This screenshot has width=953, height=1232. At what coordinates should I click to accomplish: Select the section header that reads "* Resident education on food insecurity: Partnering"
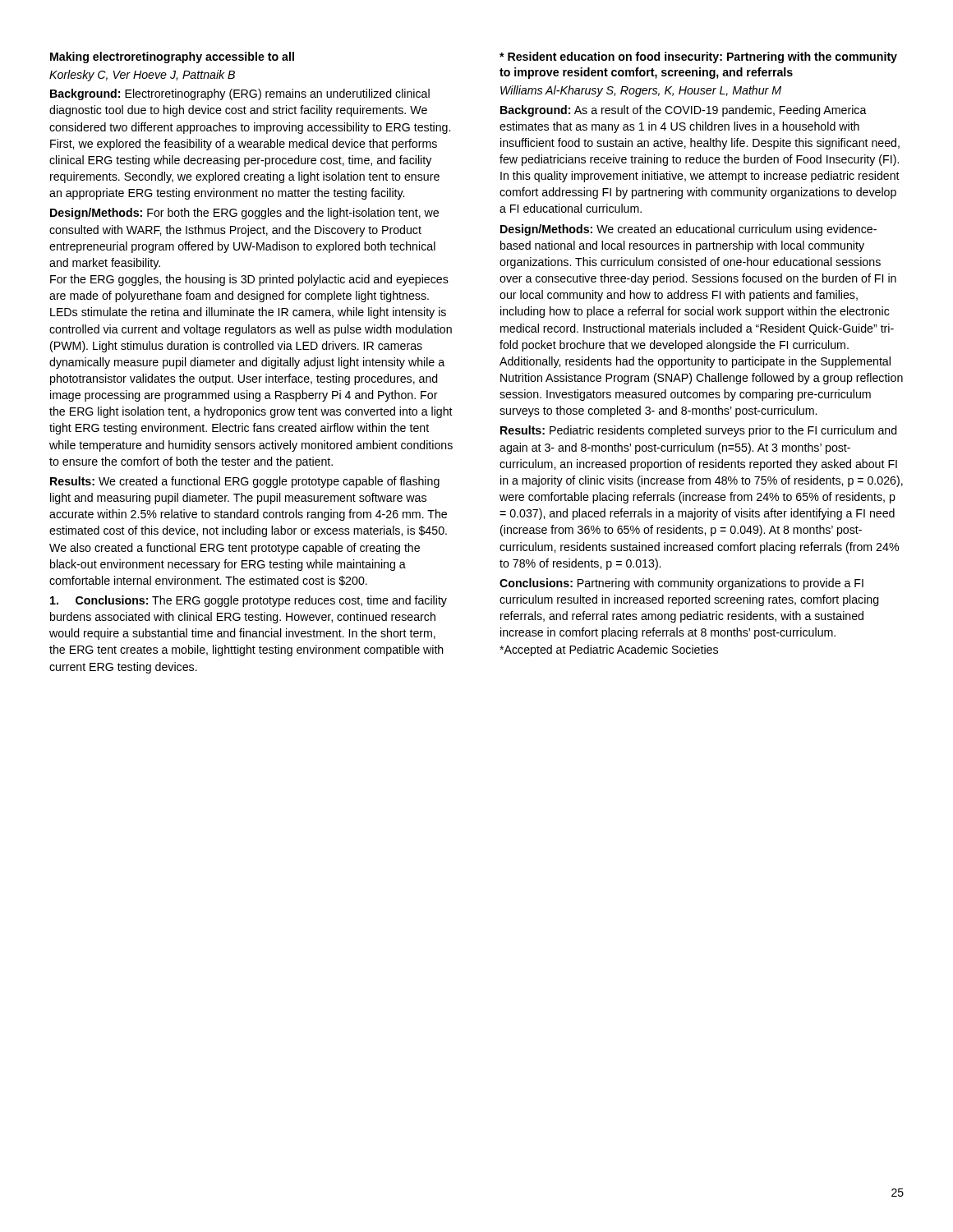coord(698,65)
